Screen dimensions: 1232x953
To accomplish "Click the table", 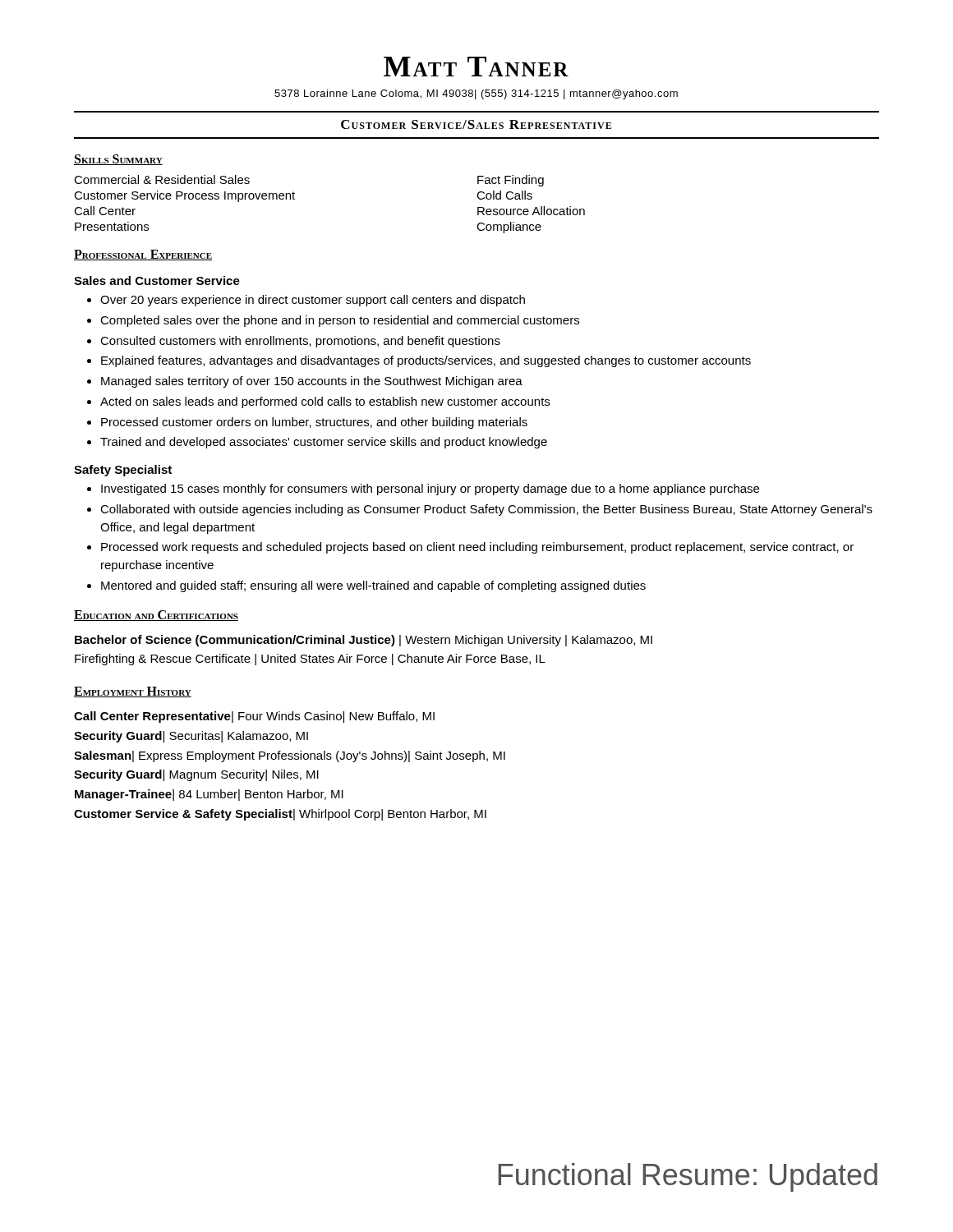I will point(476,203).
